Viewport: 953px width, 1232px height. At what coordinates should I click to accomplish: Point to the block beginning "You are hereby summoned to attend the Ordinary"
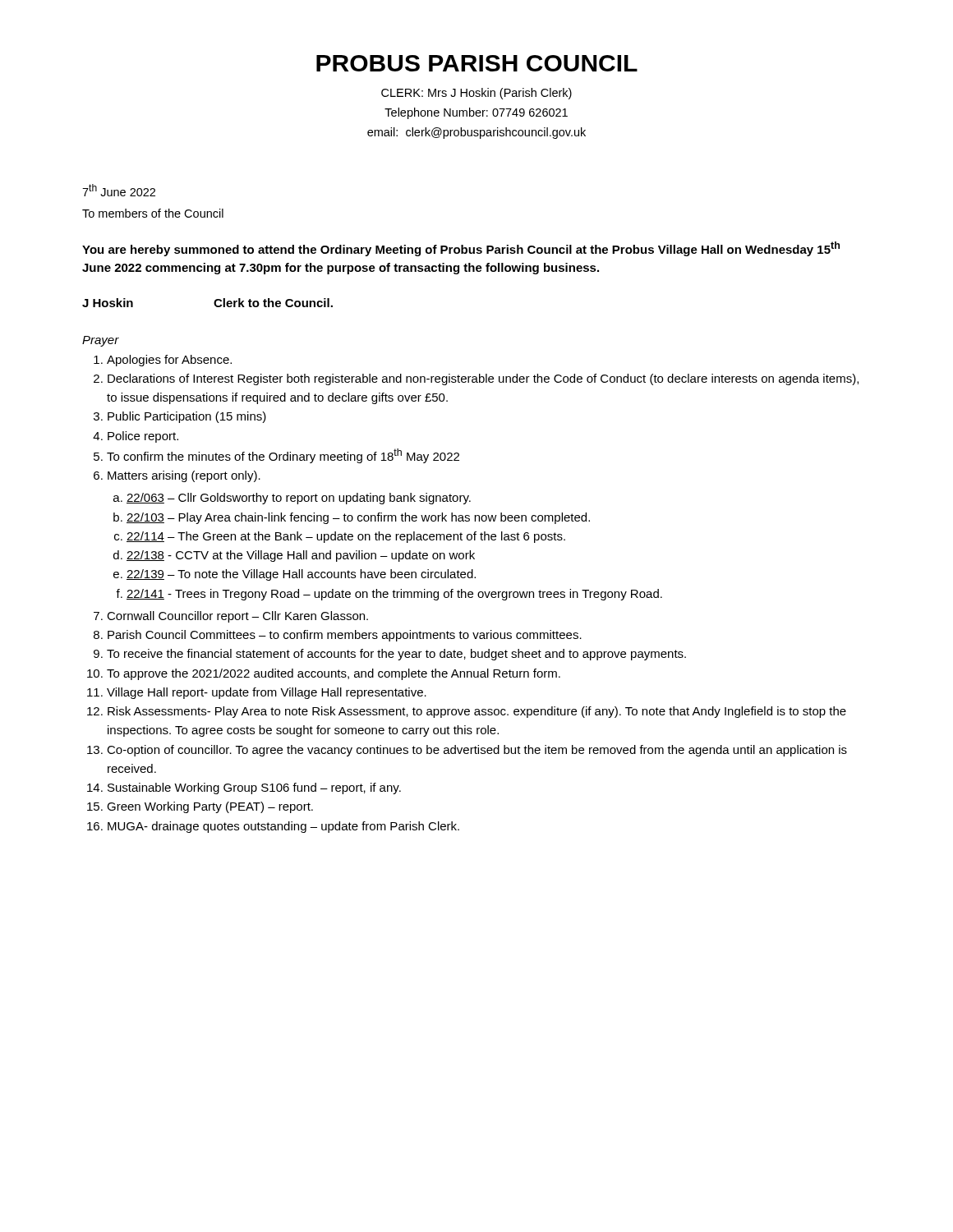coord(461,257)
